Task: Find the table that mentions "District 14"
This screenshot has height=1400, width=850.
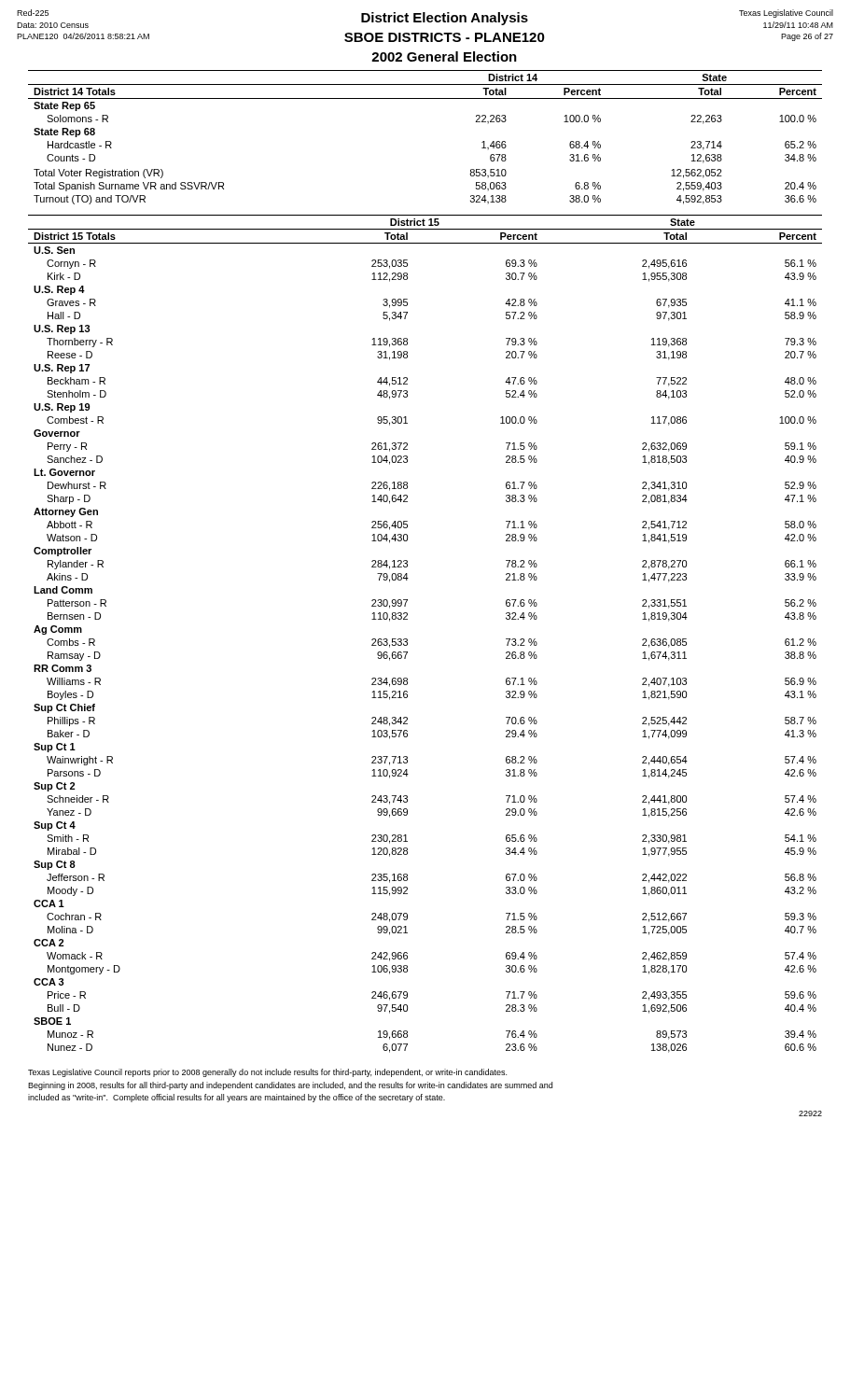Action: 425,138
